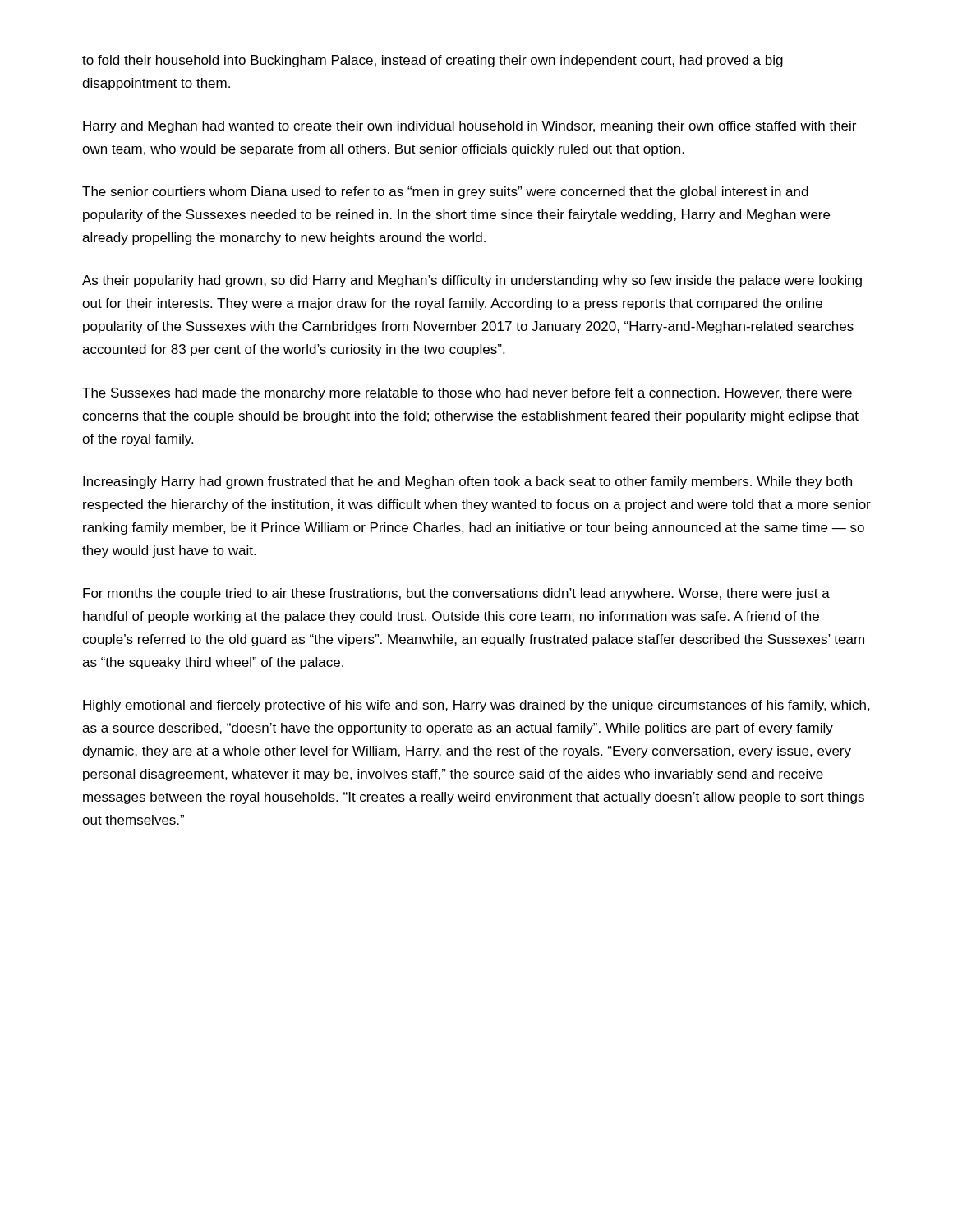Screen dimensions: 1232x953
Task: Point to the region starting "As their popularity had grown, so did"
Action: pyautogui.click(x=472, y=315)
